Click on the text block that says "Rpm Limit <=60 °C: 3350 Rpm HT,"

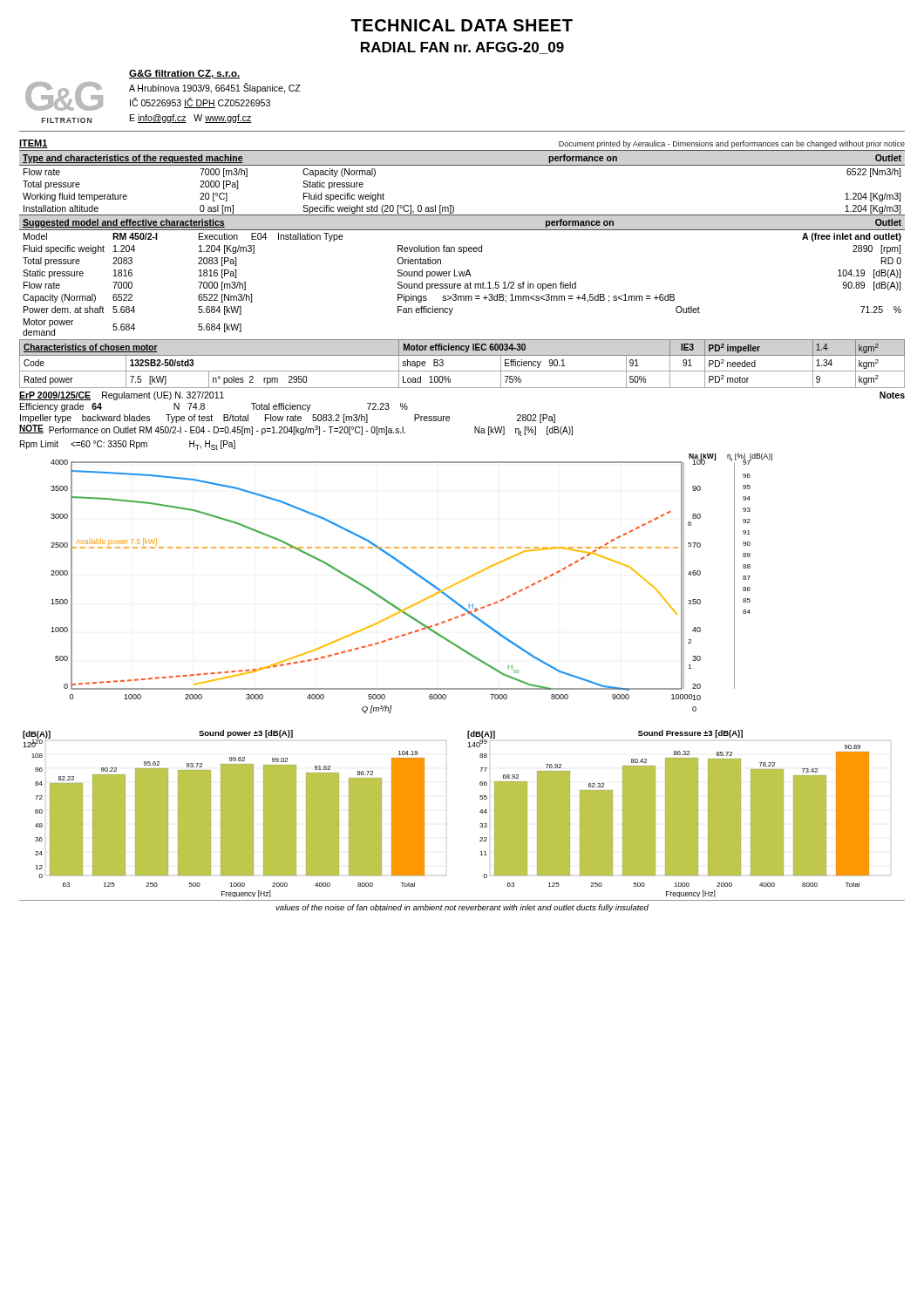tap(127, 446)
